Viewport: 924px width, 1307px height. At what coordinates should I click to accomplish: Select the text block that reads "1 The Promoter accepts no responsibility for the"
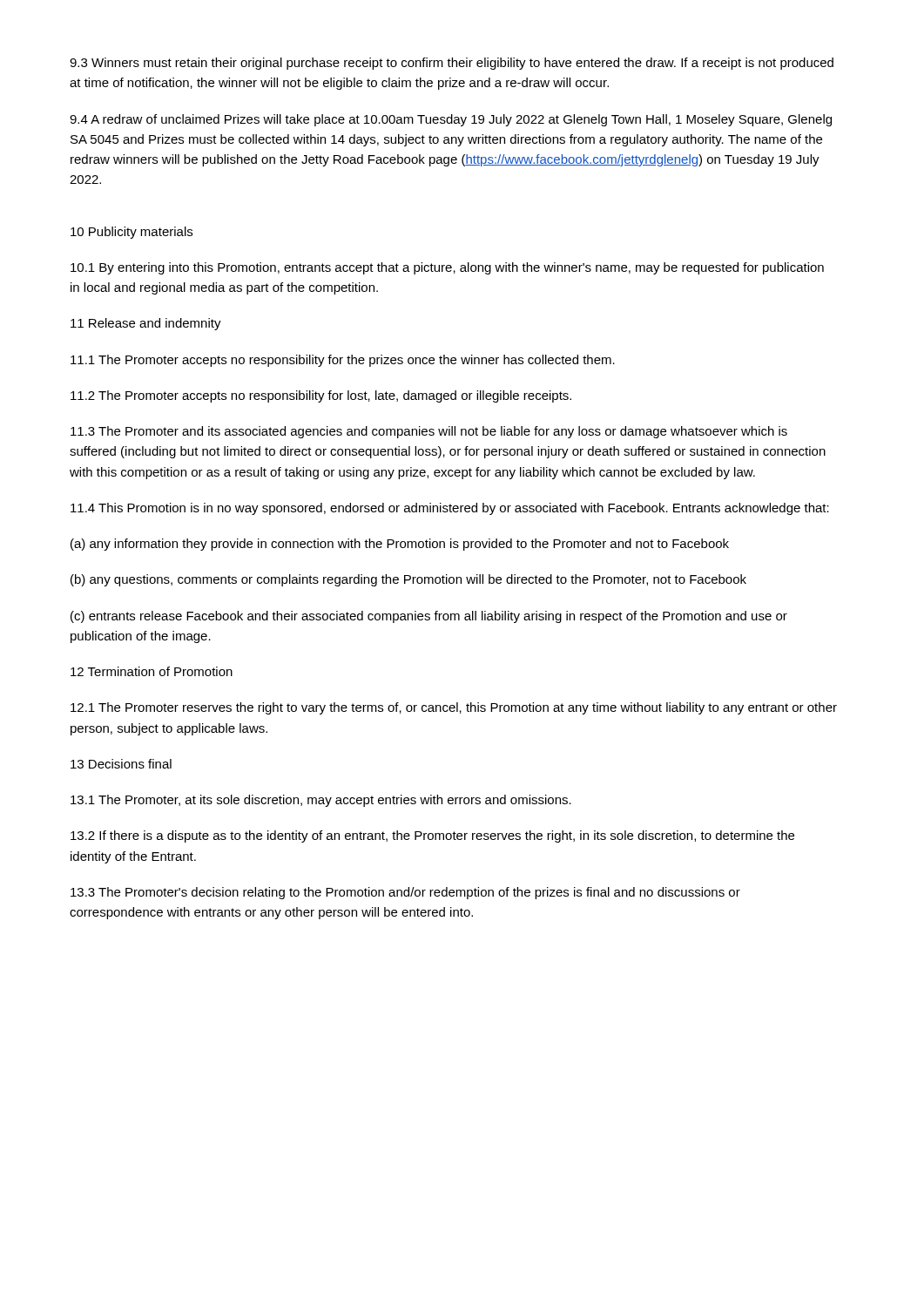343,359
